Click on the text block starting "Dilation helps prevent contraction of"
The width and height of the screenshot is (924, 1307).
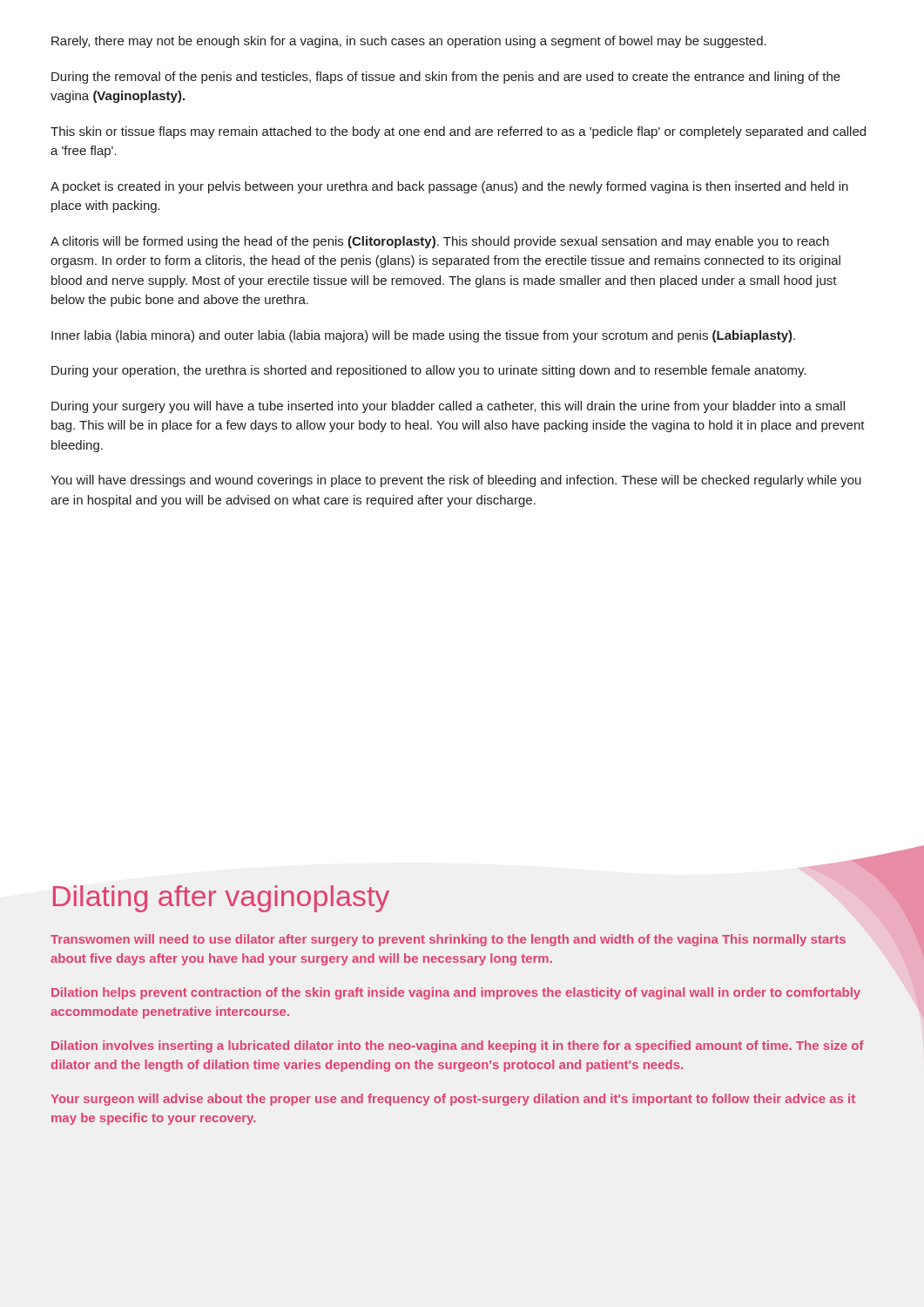pos(456,1002)
